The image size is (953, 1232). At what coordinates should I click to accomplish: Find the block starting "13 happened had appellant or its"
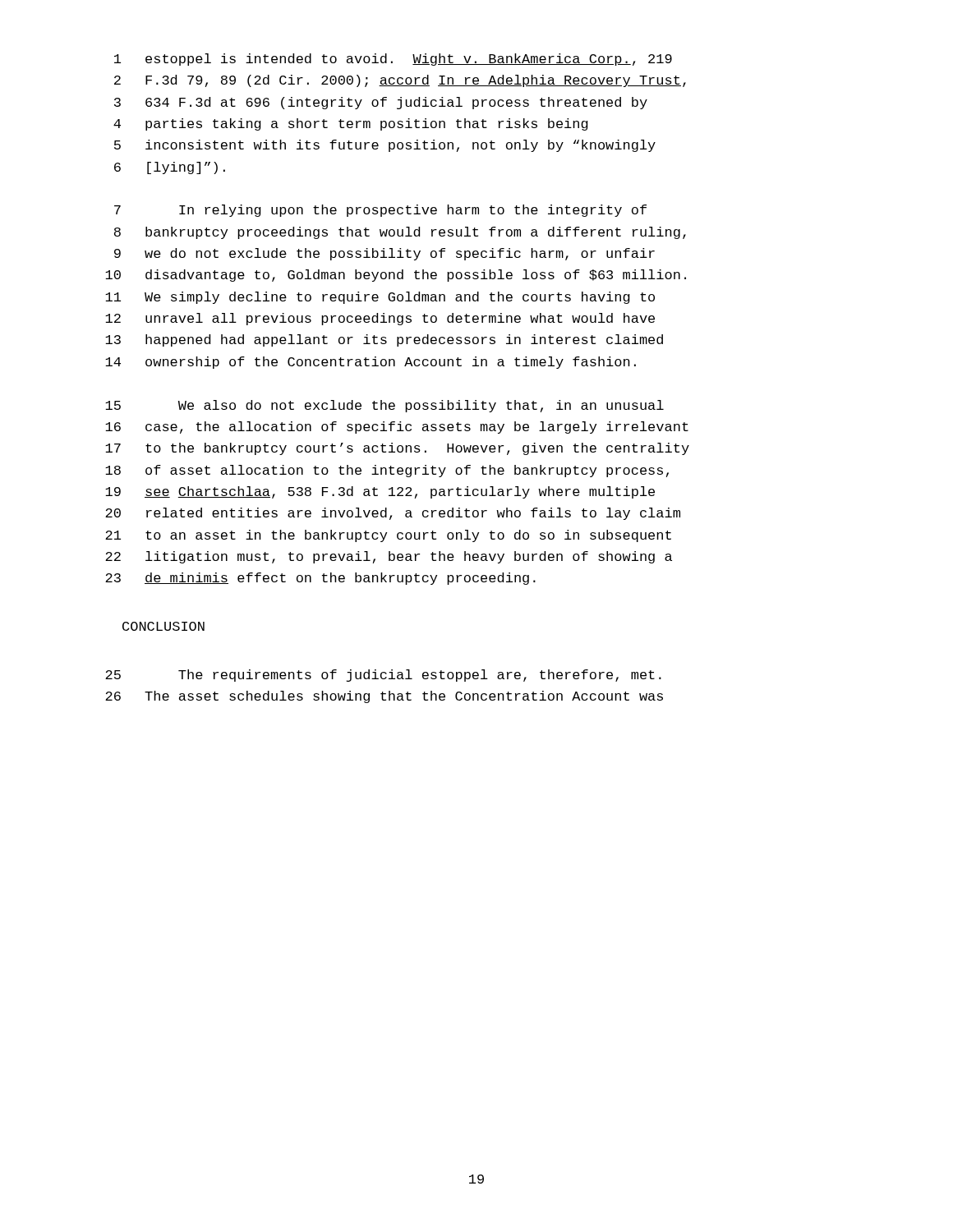coord(485,341)
